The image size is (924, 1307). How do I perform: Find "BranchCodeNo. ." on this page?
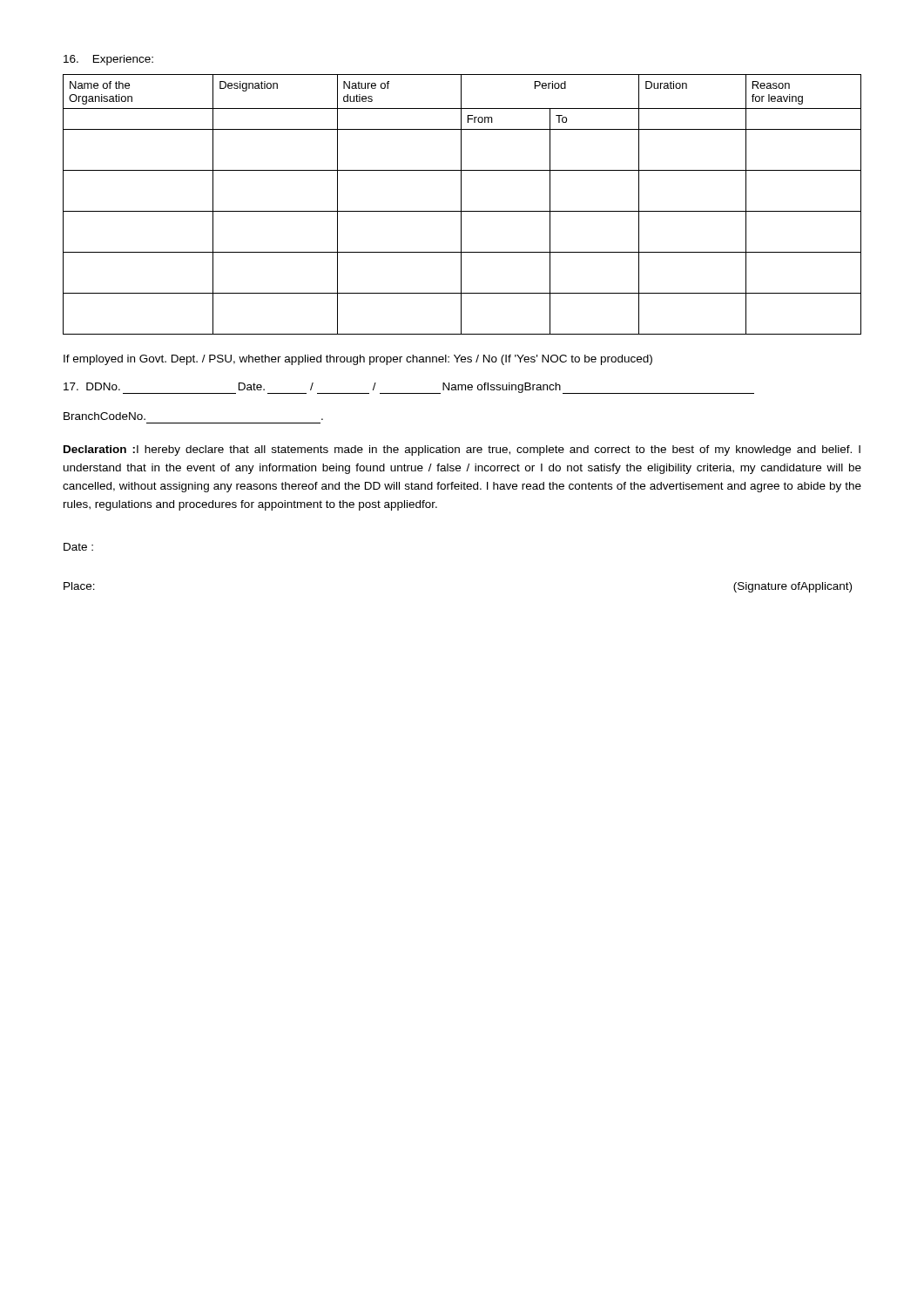(193, 417)
